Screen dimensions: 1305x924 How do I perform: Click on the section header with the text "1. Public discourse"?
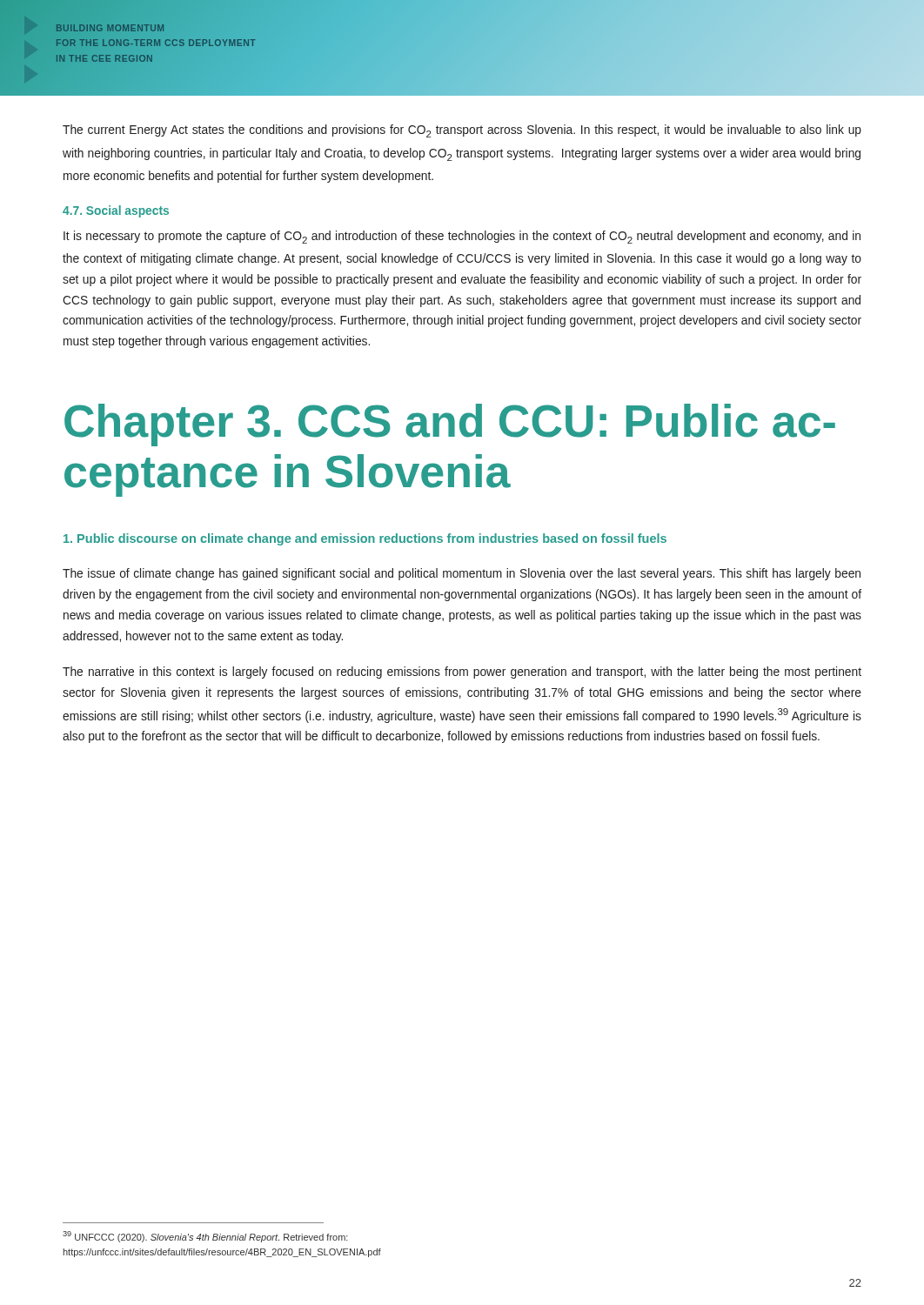point(365,539)
